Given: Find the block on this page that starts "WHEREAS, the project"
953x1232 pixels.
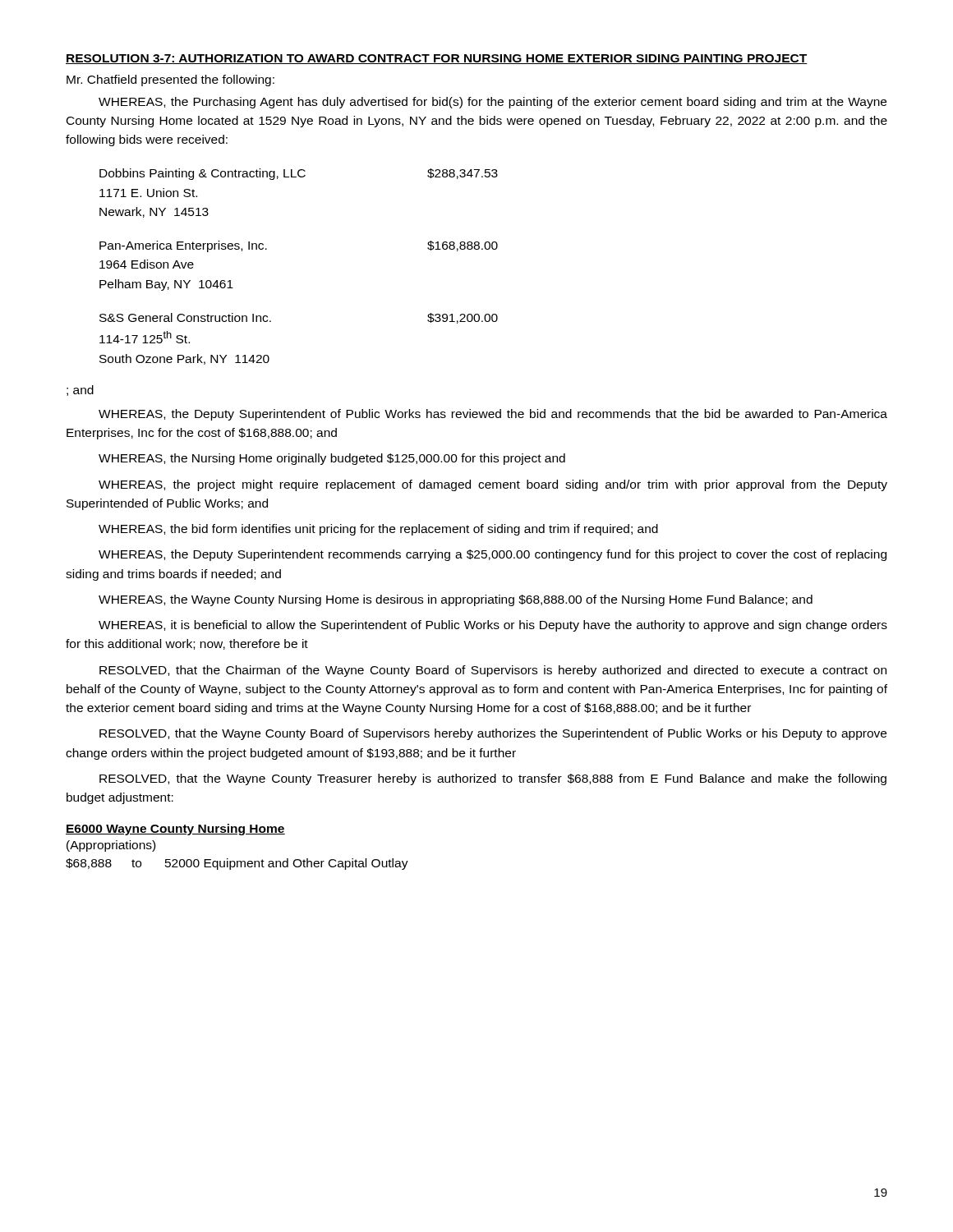Looking at the screenshot, I should point(476,493).
